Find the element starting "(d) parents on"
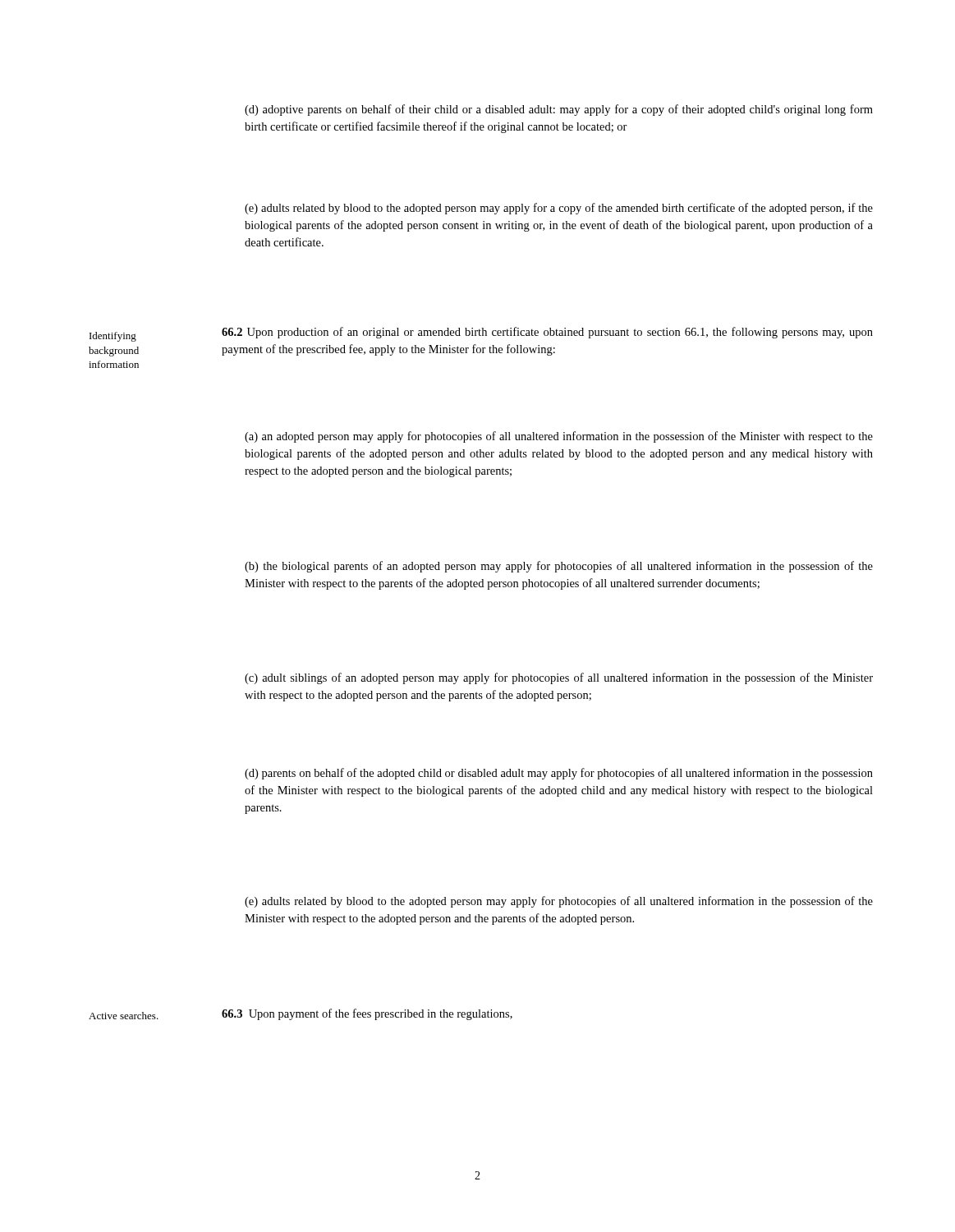This screenshot has height=1232, width=955. pyautogui.click(x=559, y=790)
